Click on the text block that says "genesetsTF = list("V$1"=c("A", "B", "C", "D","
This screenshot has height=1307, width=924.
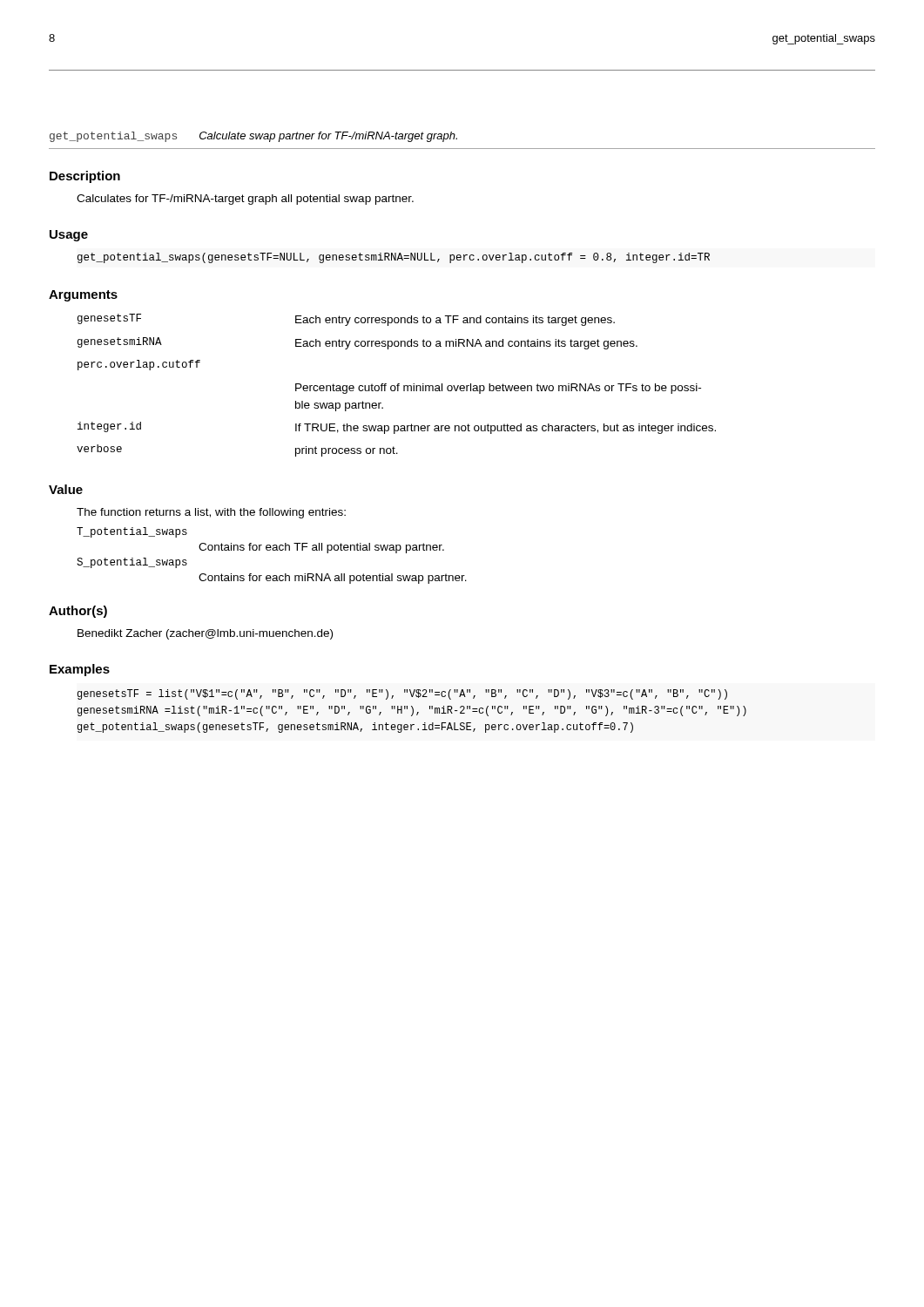point(412,711)
